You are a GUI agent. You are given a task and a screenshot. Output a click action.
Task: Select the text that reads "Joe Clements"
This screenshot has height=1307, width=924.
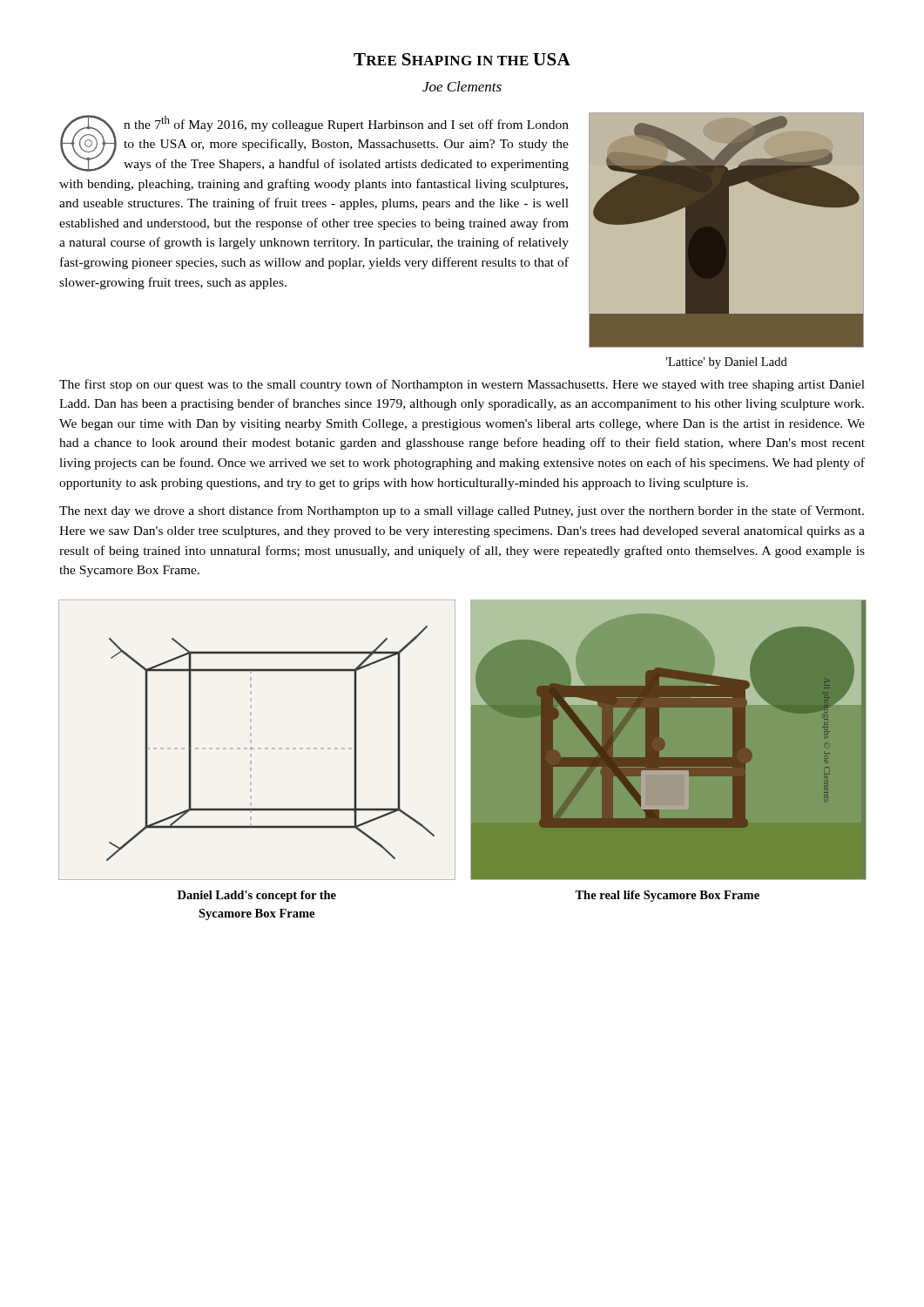coord(462,87)
